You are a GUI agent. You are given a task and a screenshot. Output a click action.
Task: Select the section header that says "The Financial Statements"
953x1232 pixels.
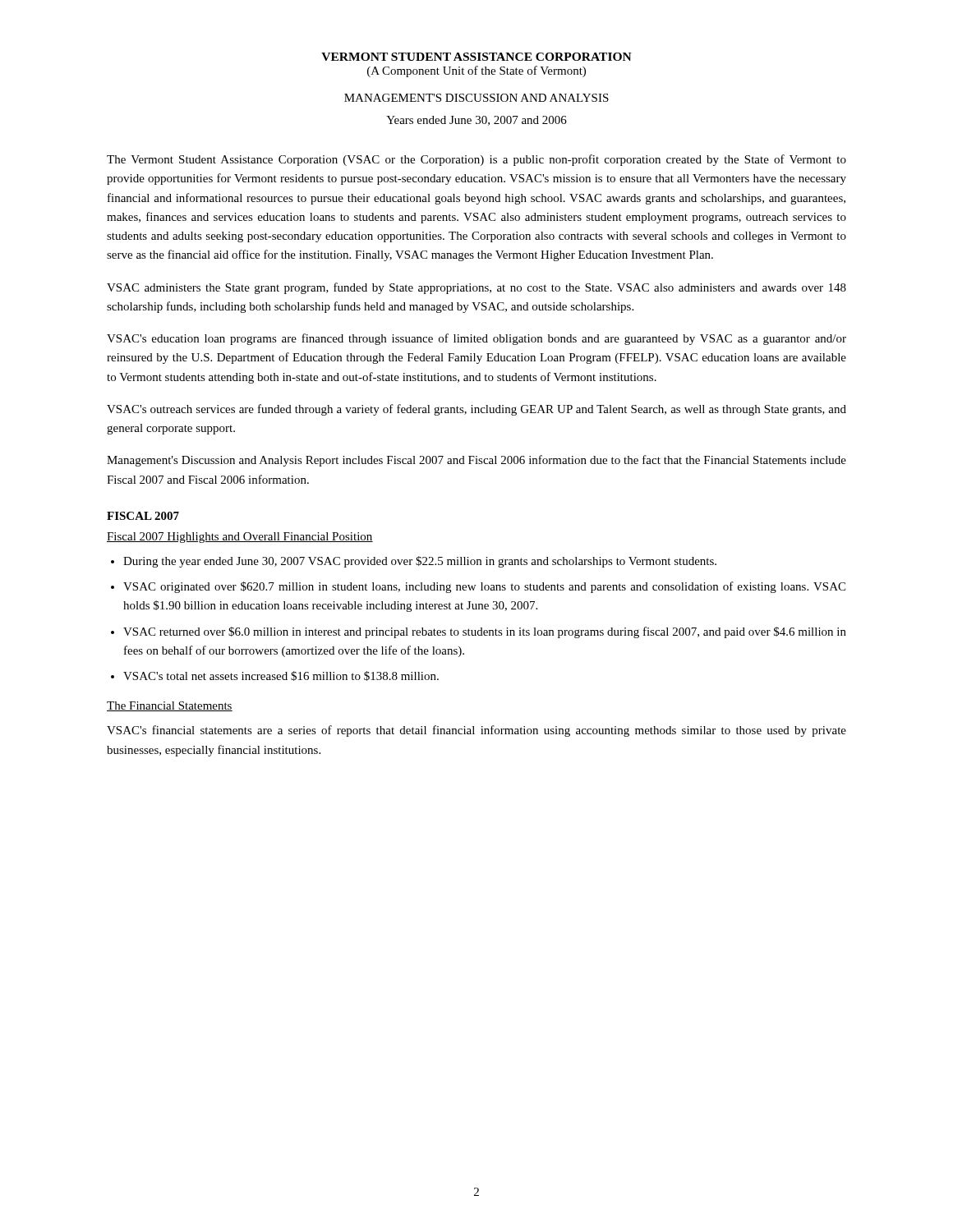click(169, 706)
